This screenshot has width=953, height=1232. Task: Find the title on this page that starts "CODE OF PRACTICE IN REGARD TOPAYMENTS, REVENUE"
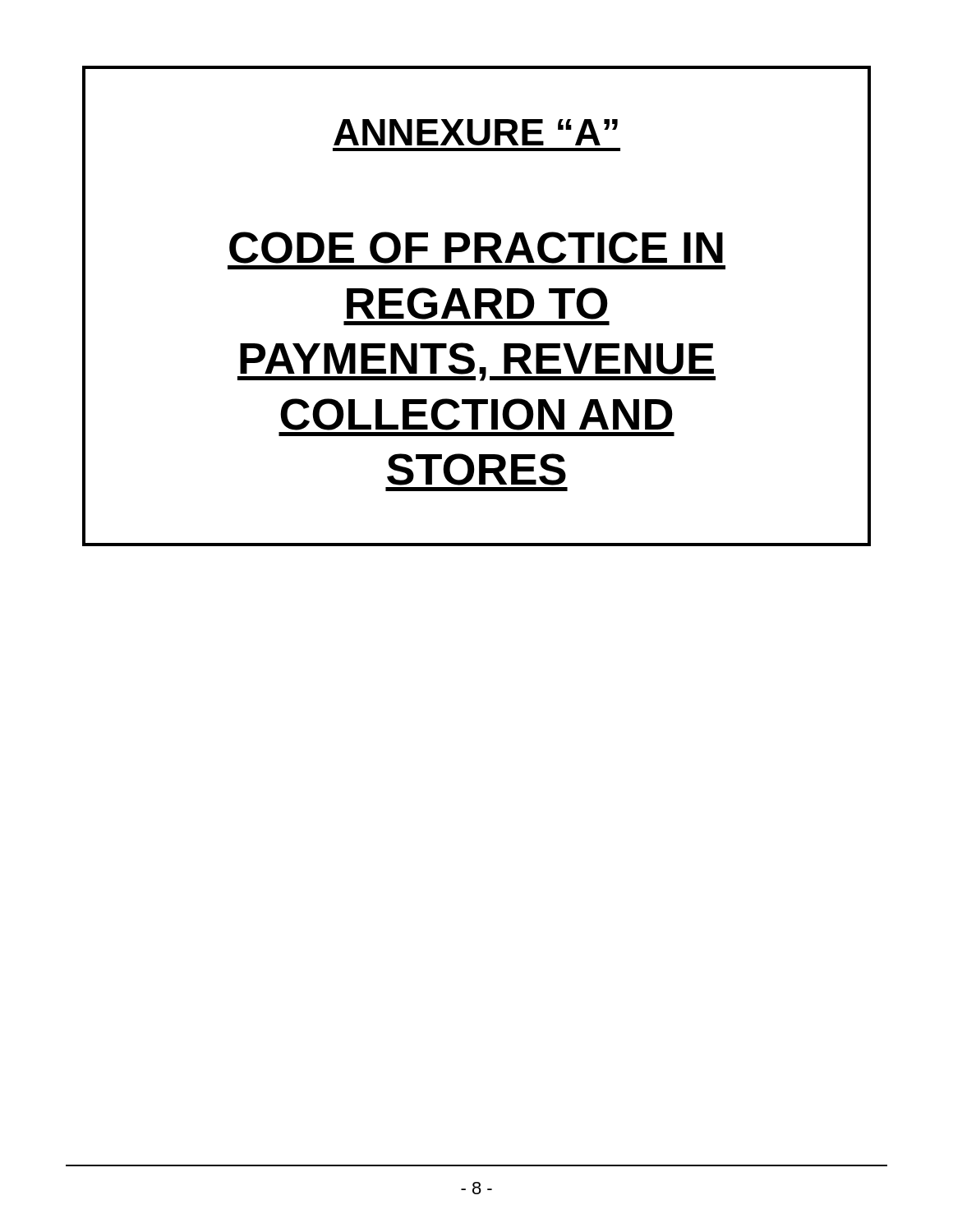tap(476, 359)
